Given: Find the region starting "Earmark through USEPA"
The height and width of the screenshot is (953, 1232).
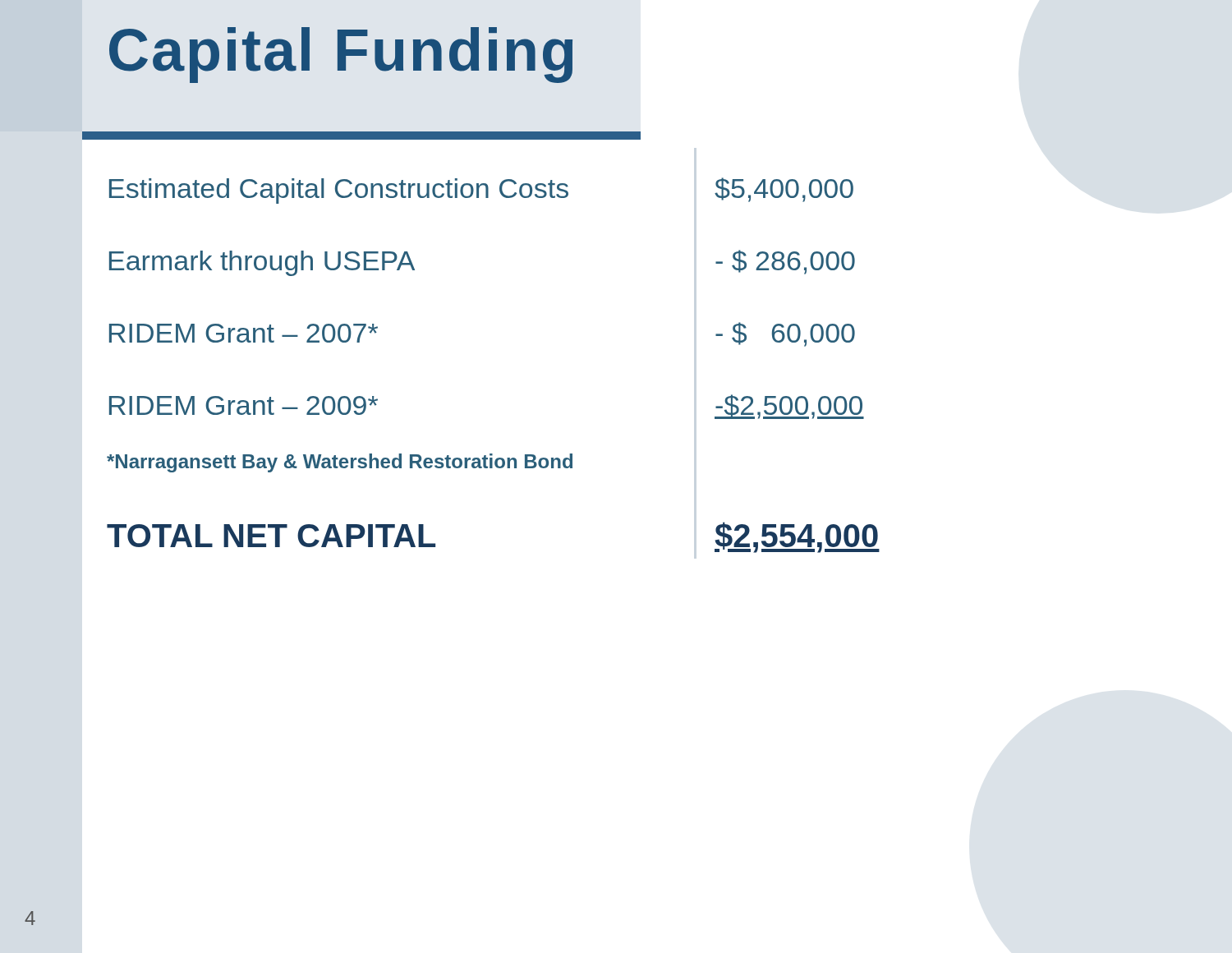Looking at the screenshot, I should coord(261,260).
